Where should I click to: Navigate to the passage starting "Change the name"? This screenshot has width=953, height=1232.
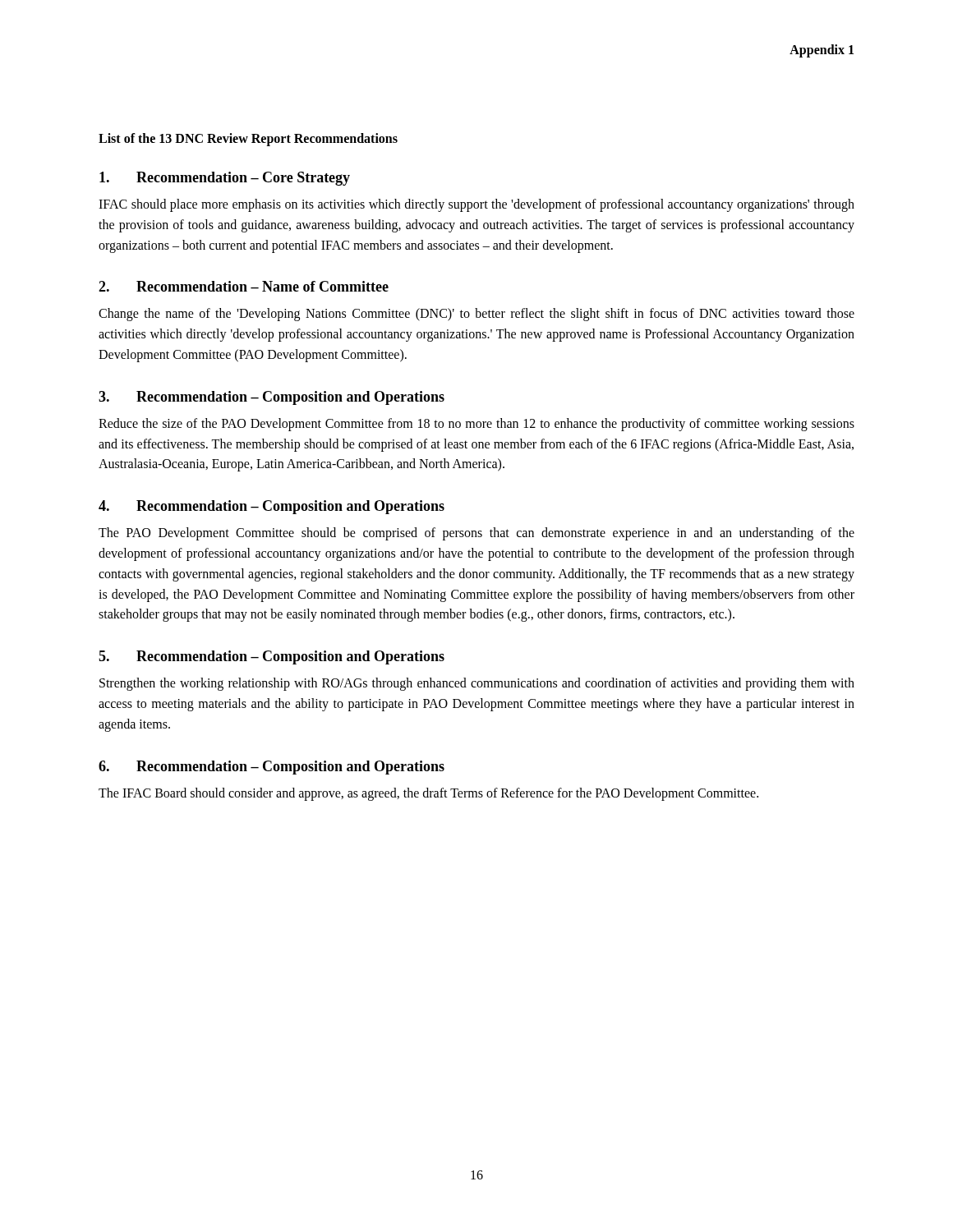[x=476, y=334]
